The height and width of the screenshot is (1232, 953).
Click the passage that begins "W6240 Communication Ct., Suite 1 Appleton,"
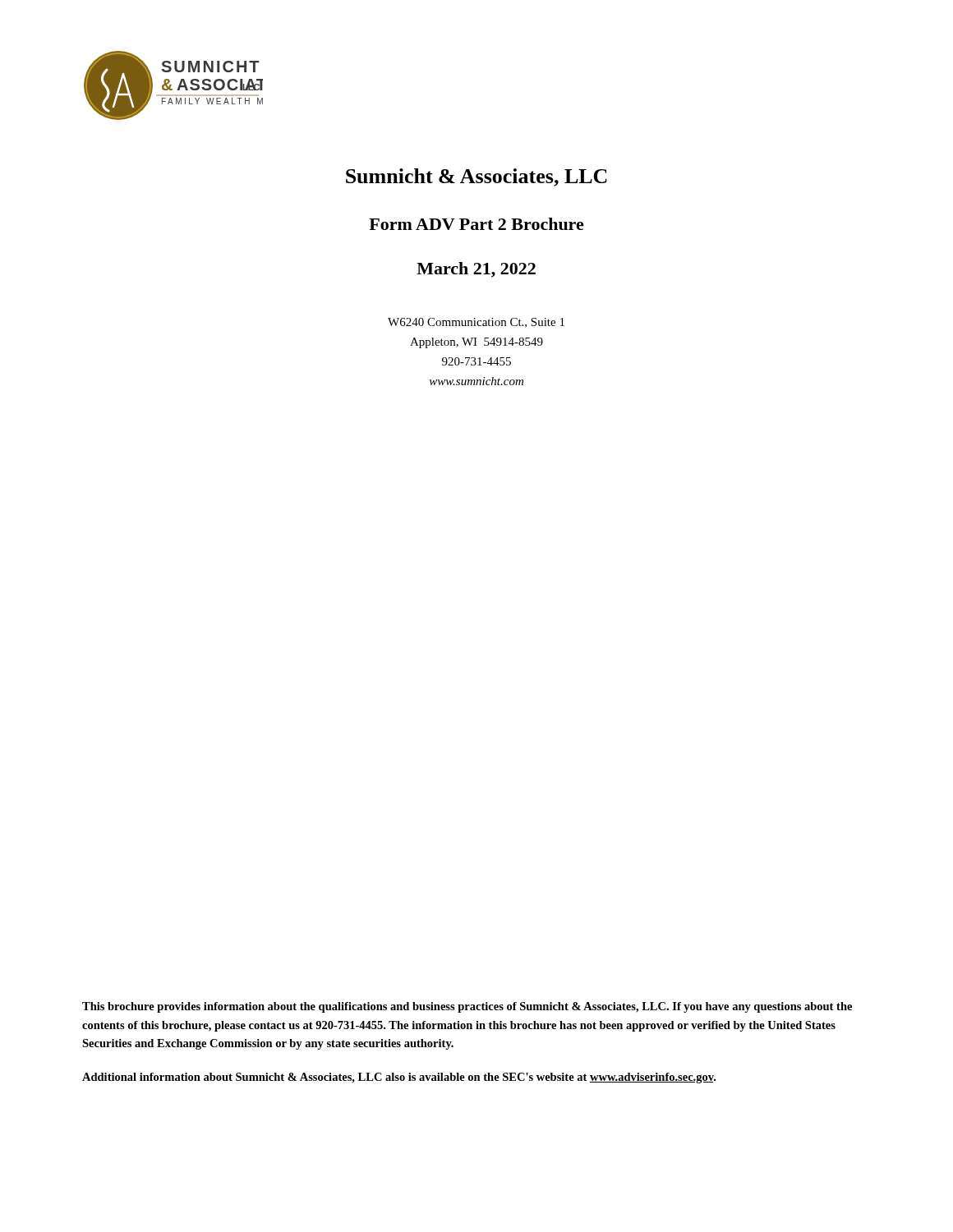pos(476,352)
